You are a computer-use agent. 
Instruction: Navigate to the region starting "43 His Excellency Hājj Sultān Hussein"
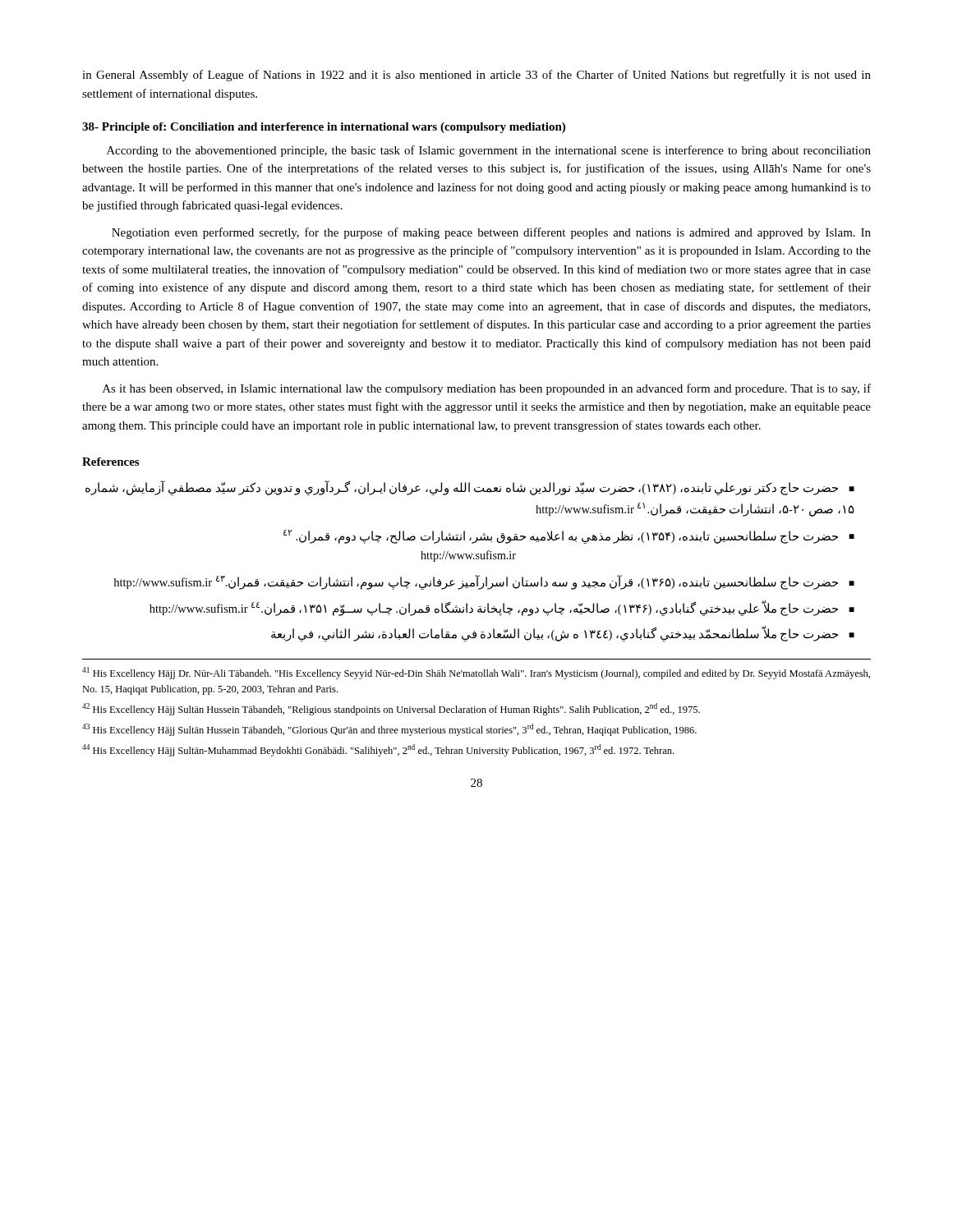[x=390, y=729]
